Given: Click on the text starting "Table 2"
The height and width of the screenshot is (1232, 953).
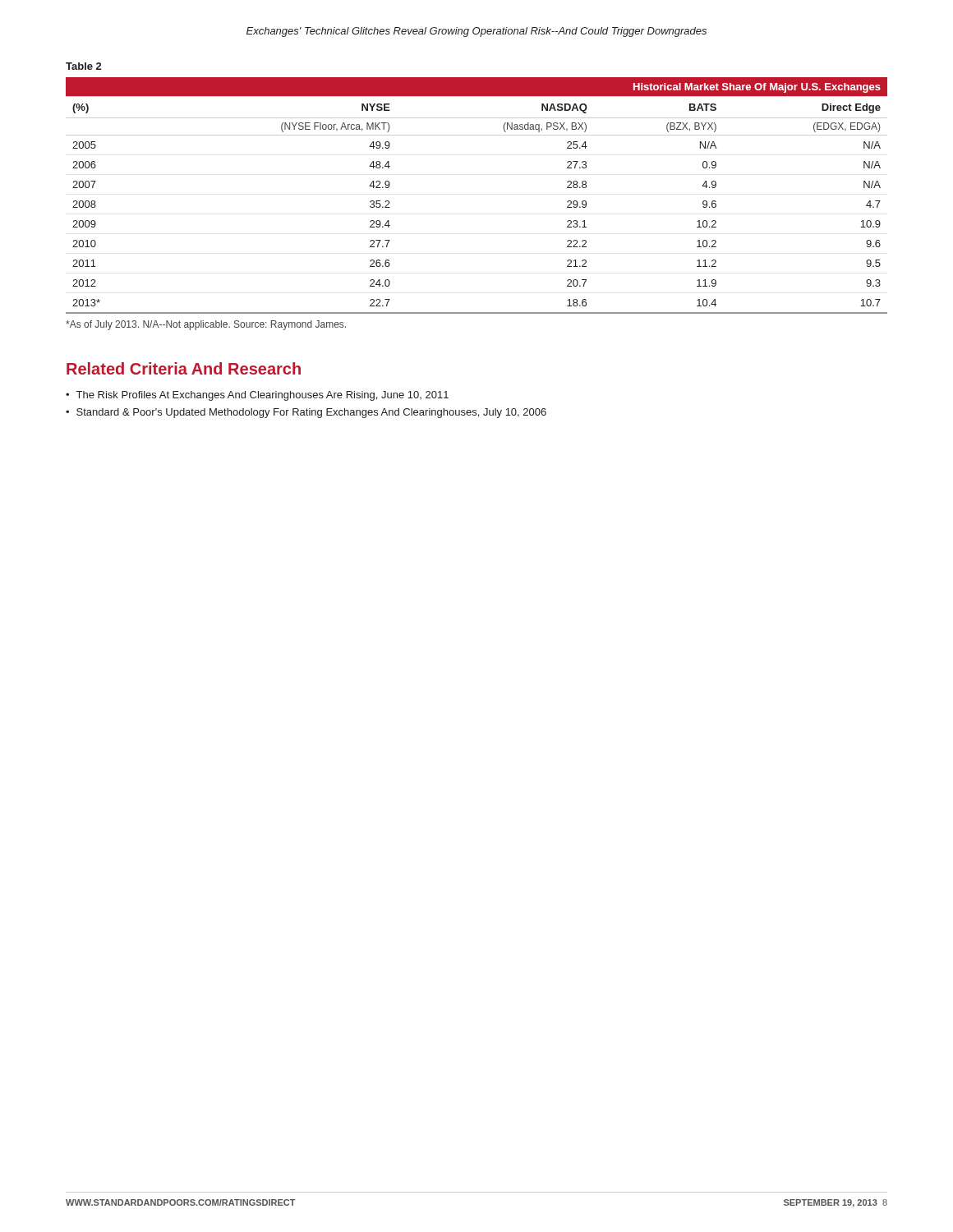Looking at the screenshot, I should 84,66.
